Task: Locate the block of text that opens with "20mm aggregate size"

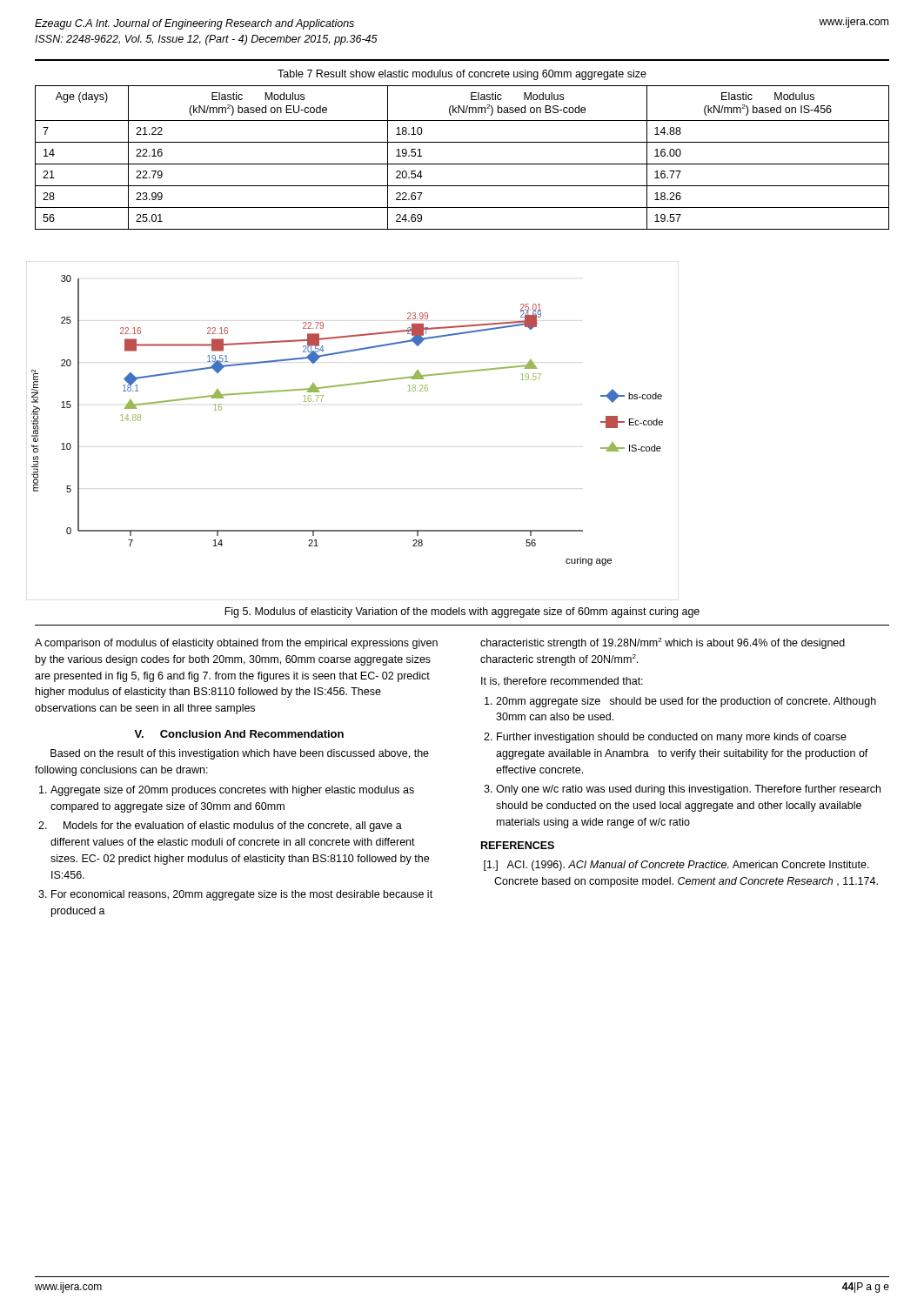Action: pyautogui.click(x=686, y=709)
